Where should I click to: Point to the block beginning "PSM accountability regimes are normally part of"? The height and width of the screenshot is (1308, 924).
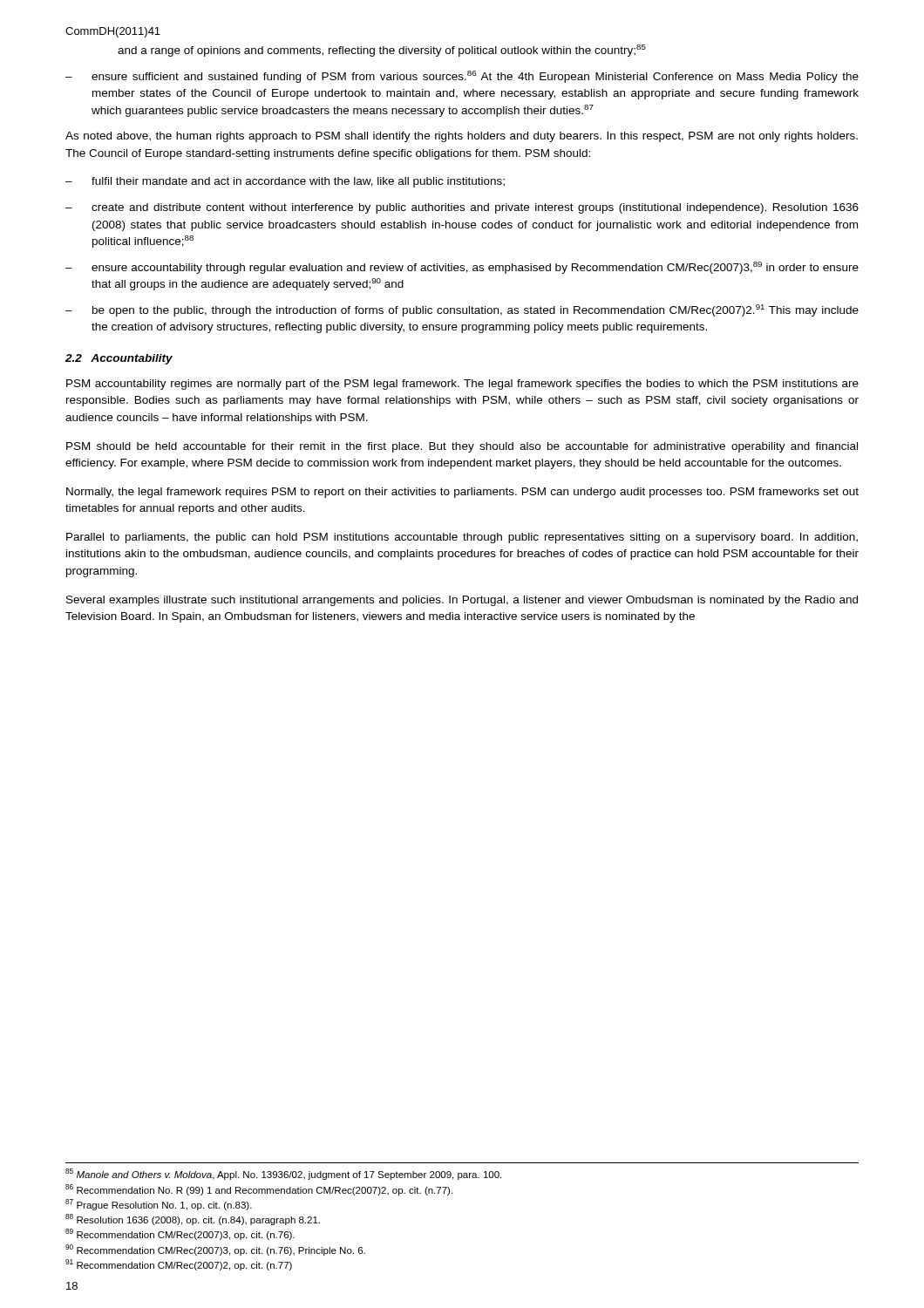[x=462, y=400]
